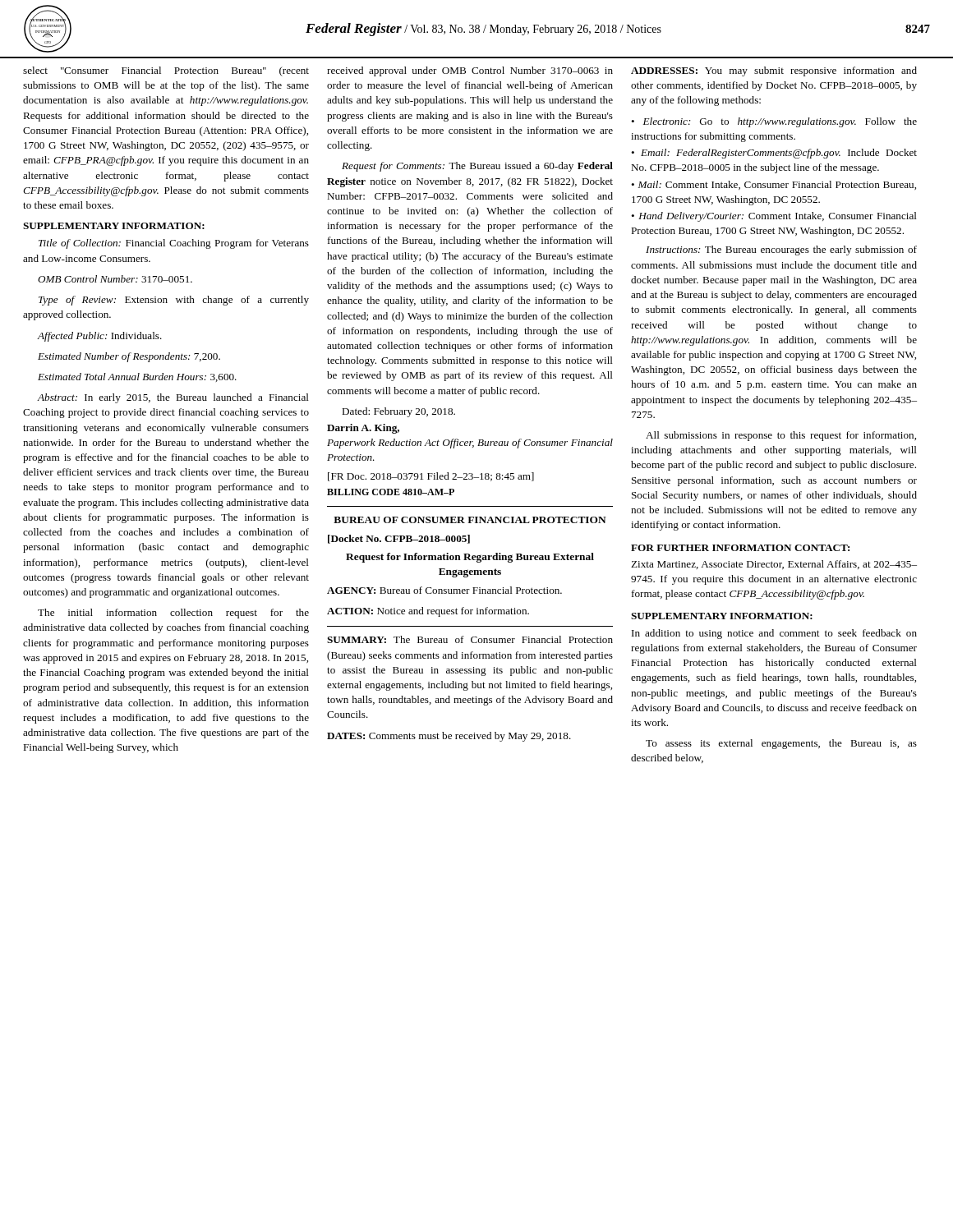Screen dimensions: 1232x953
Task: Click on the text block containing "select ''Consumer Financial Protection Bureau'' (recent submissions to"
Action: pos(166,138)
